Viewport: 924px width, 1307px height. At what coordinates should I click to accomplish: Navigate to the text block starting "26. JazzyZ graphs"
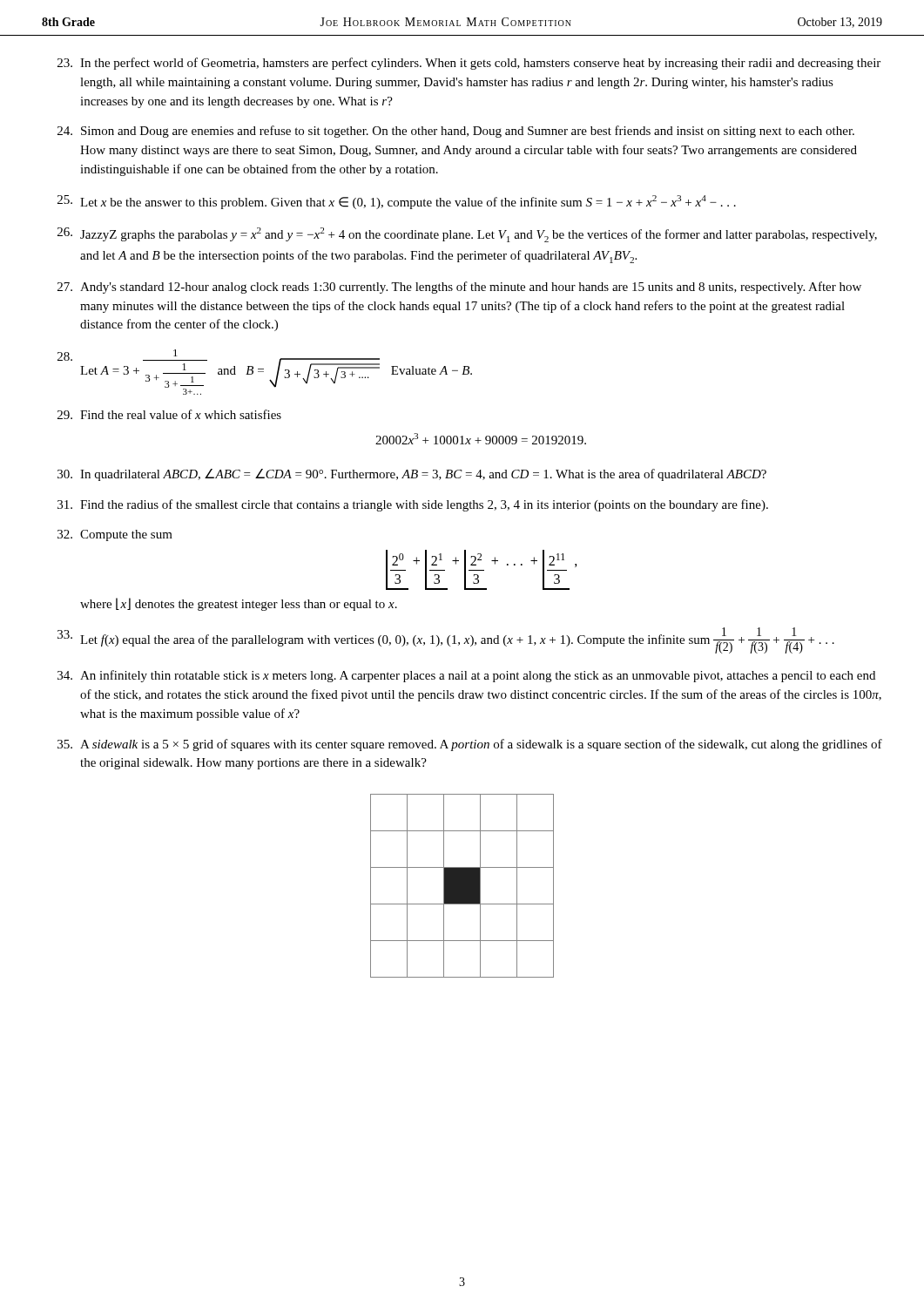pyautogui.click(x=462, y=245)
